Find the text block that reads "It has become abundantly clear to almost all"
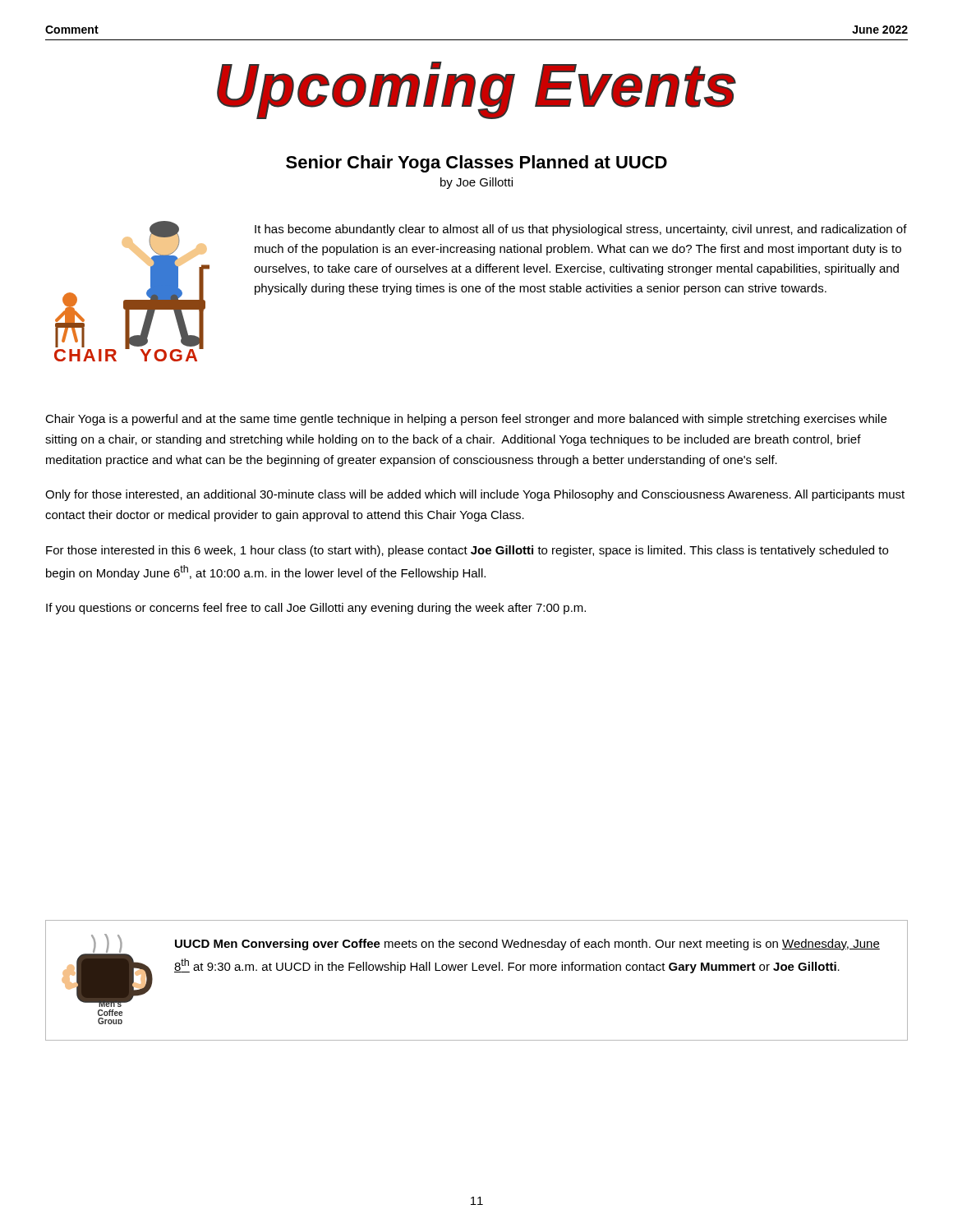This screenshot has height=1232, width=953. pos(580,258)
